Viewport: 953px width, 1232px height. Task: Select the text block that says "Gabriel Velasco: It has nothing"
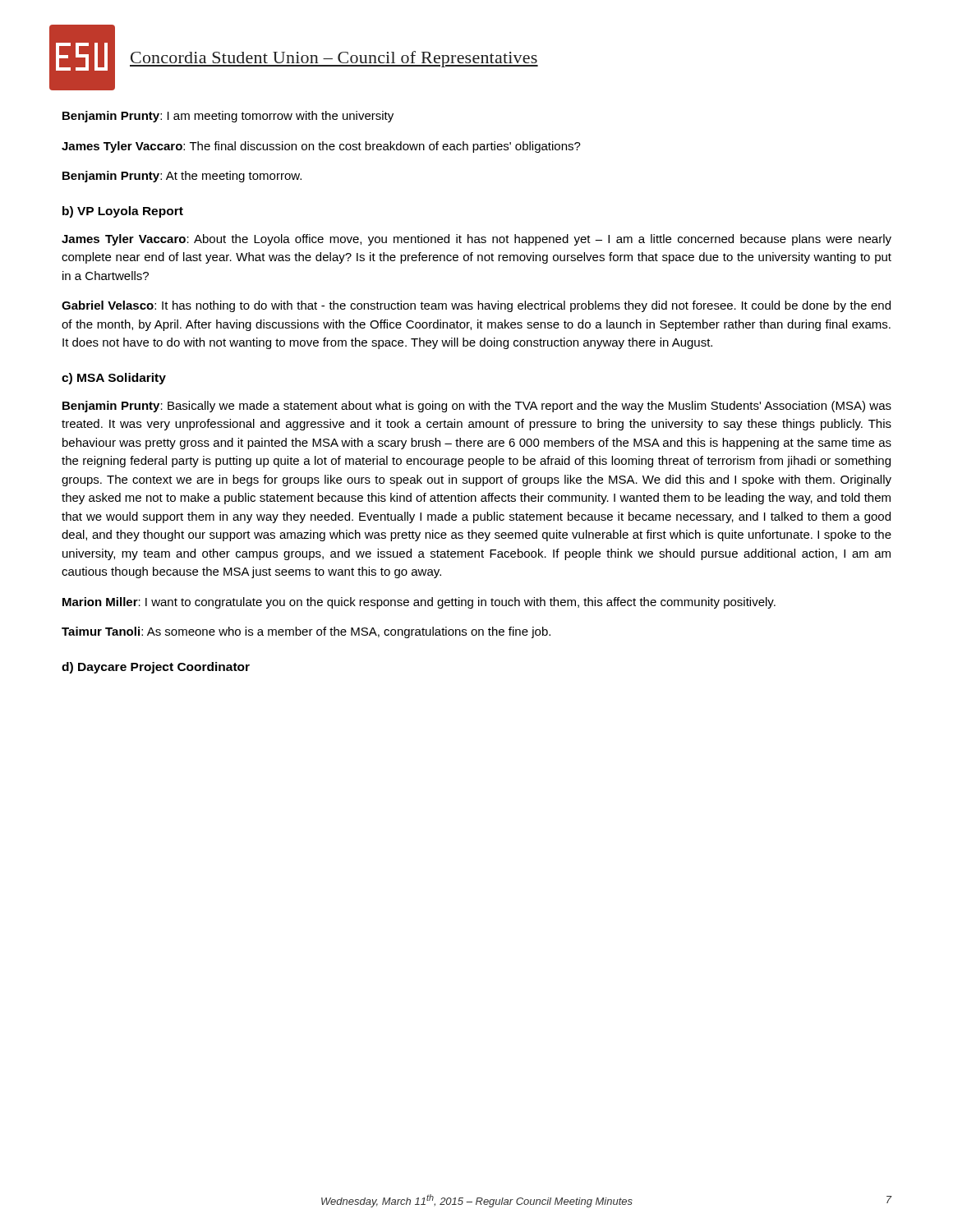click(x=476, y=324)
